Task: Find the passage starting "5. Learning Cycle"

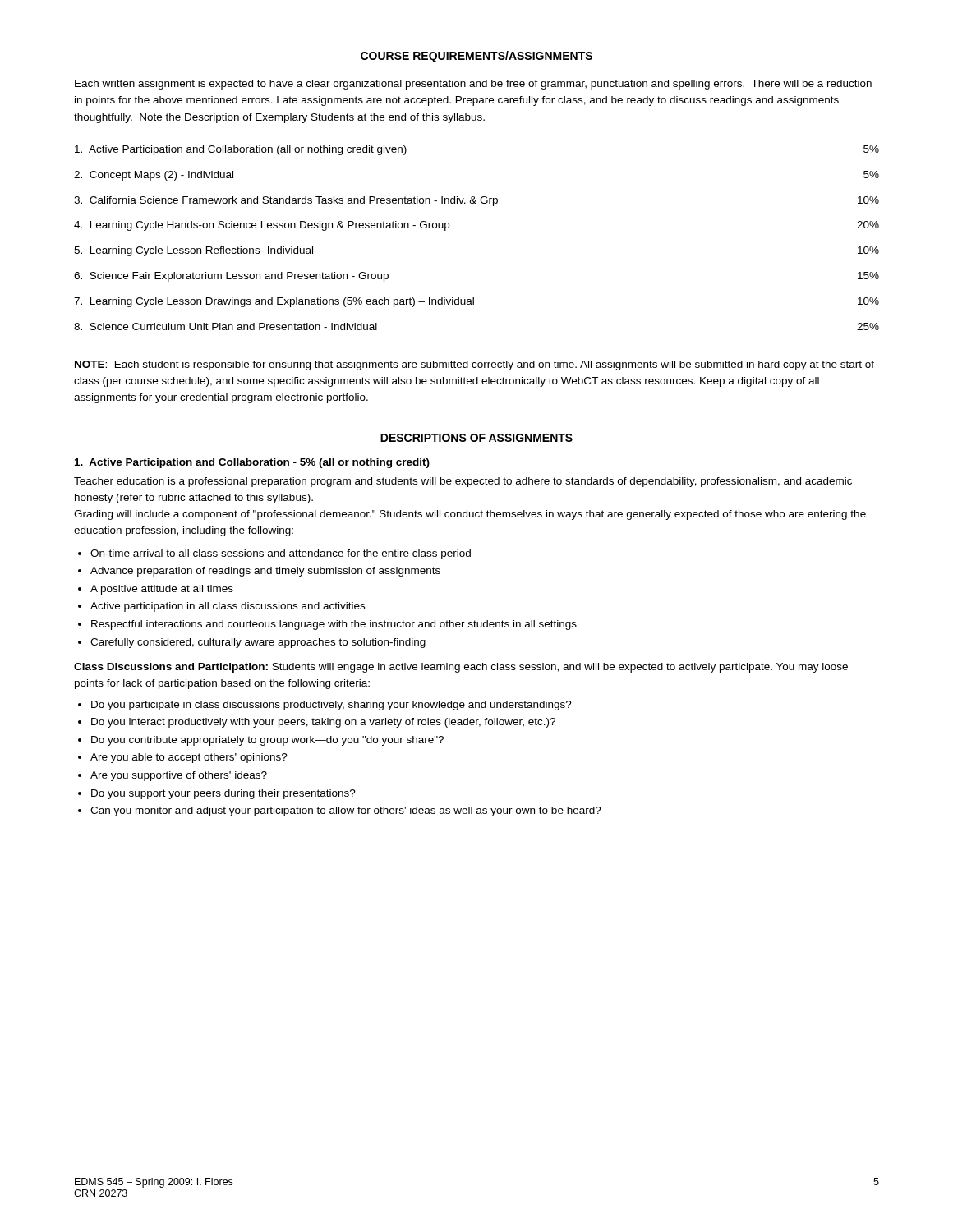Action: coord(190,251)
